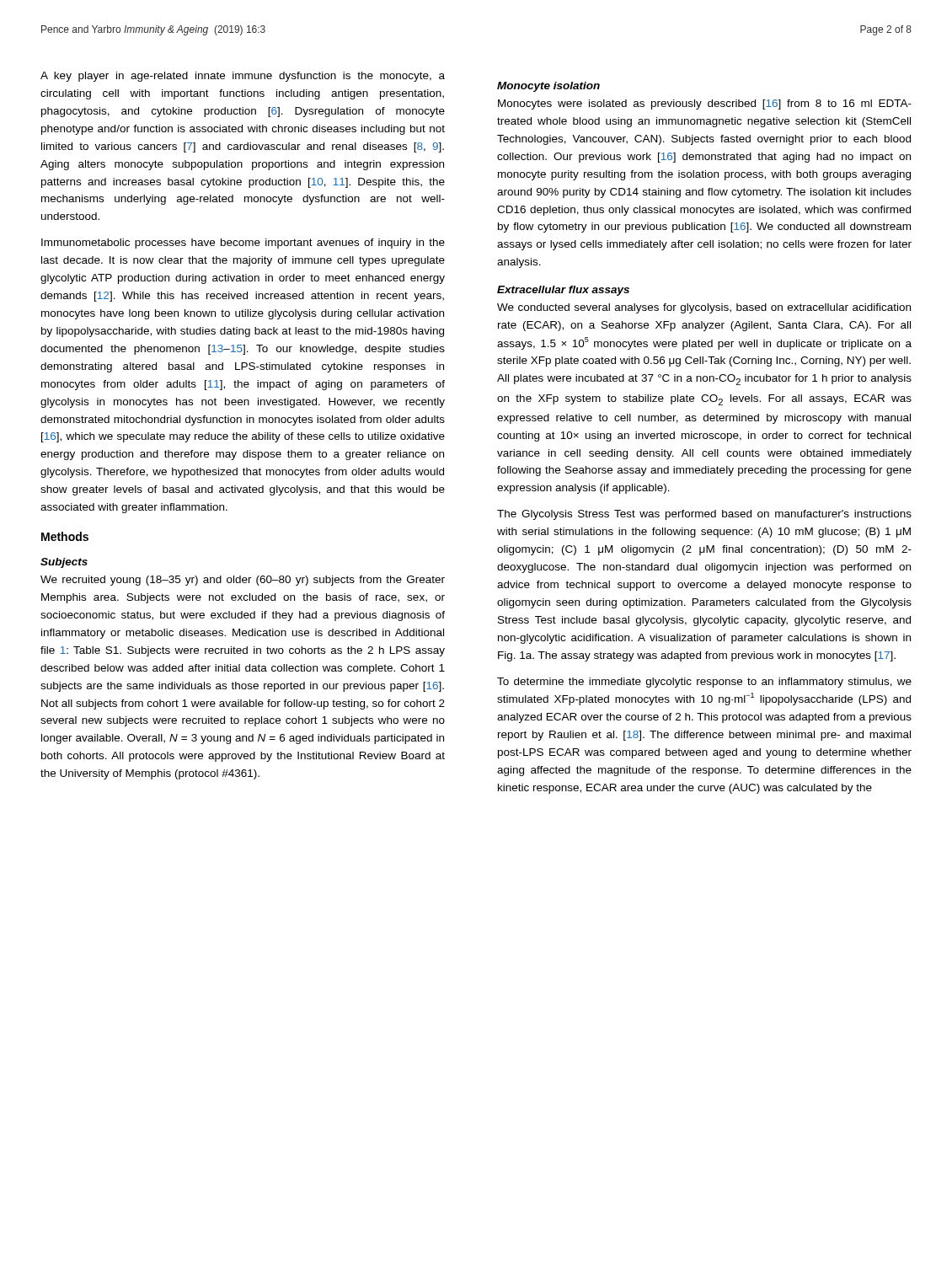Locate the text starting "We recruited young (18–35"
Image resolution: width=952 pixels, height=1264 pixels.
point(243,677)
